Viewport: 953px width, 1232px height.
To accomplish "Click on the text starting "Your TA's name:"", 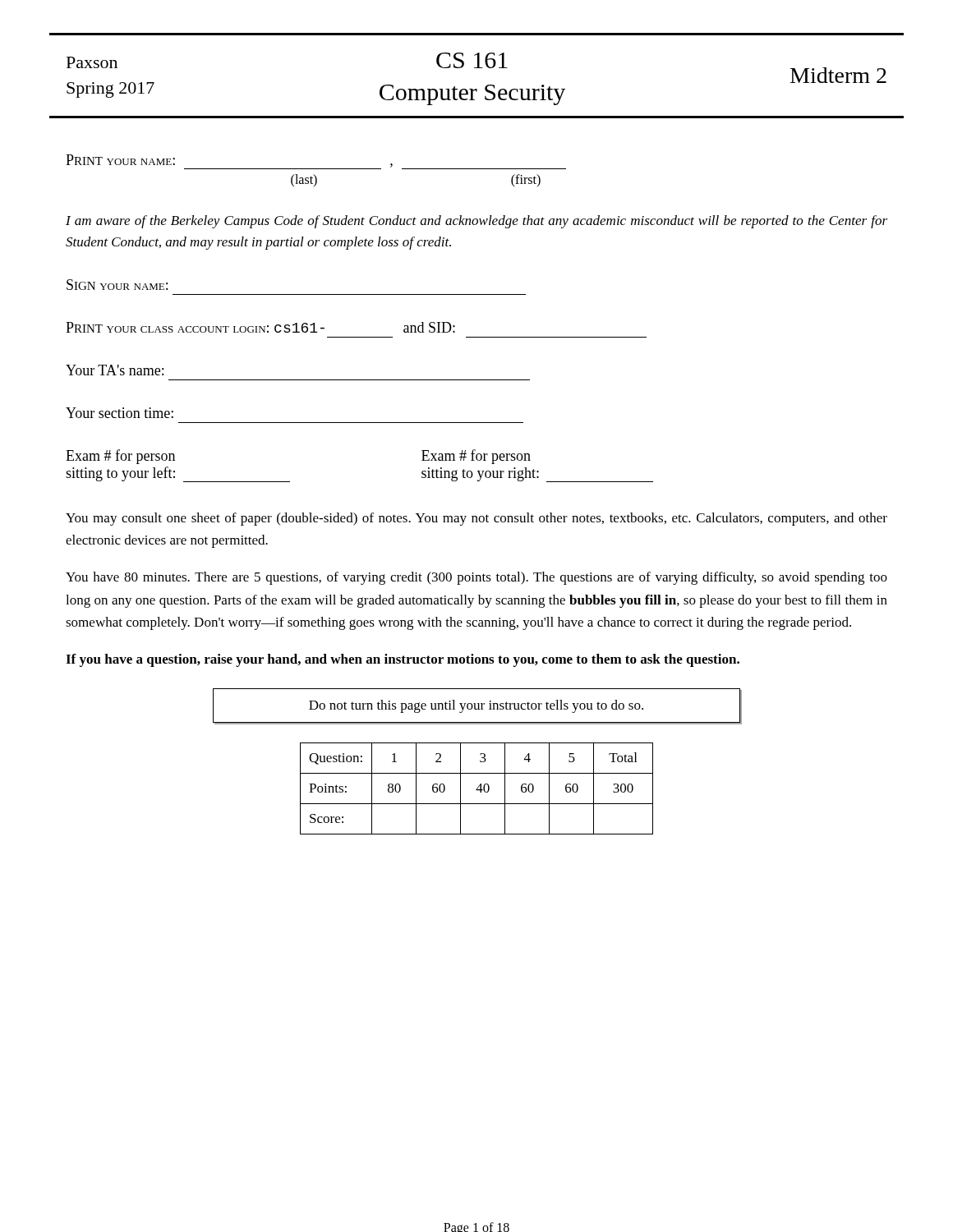I will pyautogui.click(x=298, y=371).
